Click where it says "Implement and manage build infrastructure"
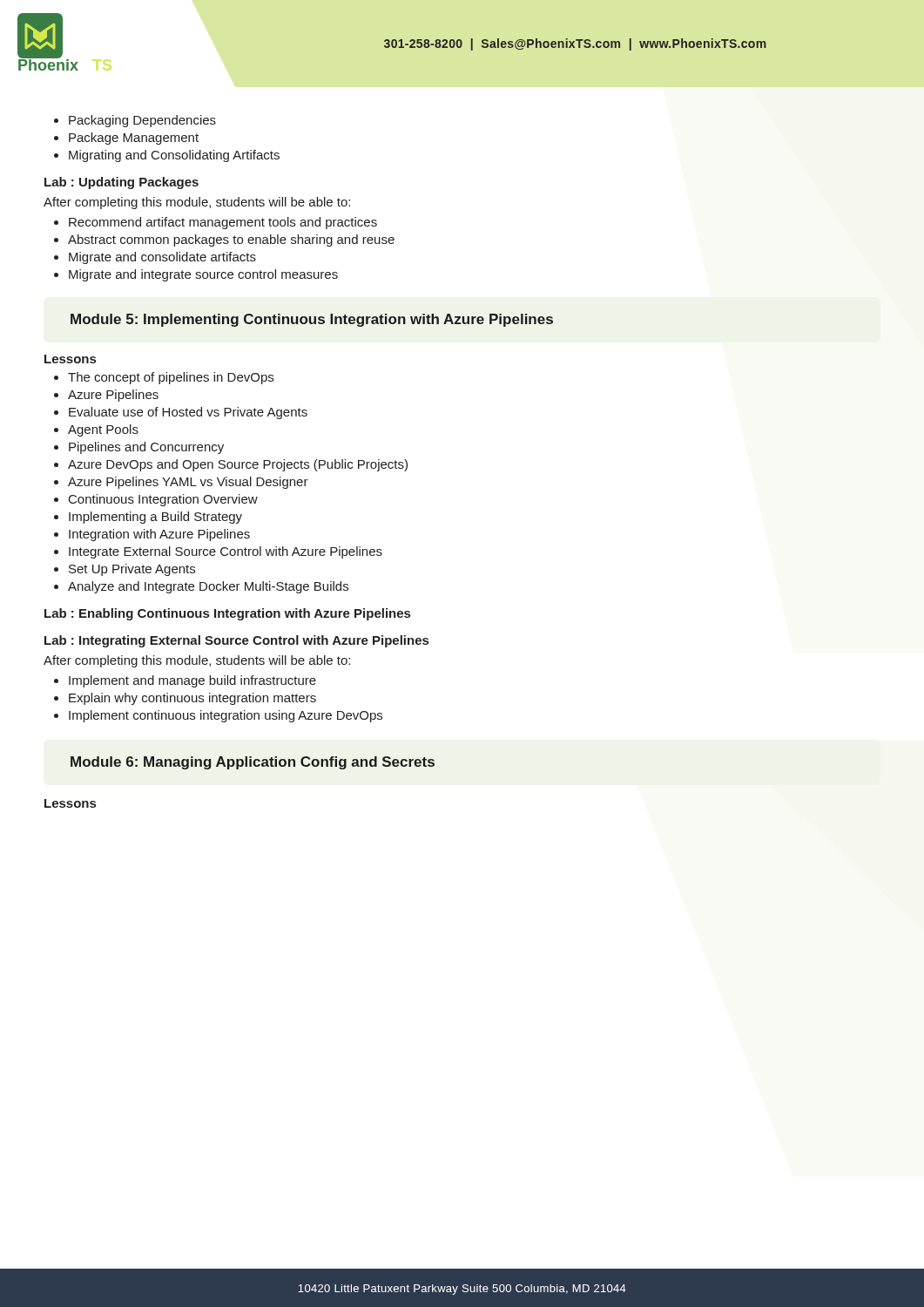This screenshot has width=924, height=1307. tap(192, 680)
